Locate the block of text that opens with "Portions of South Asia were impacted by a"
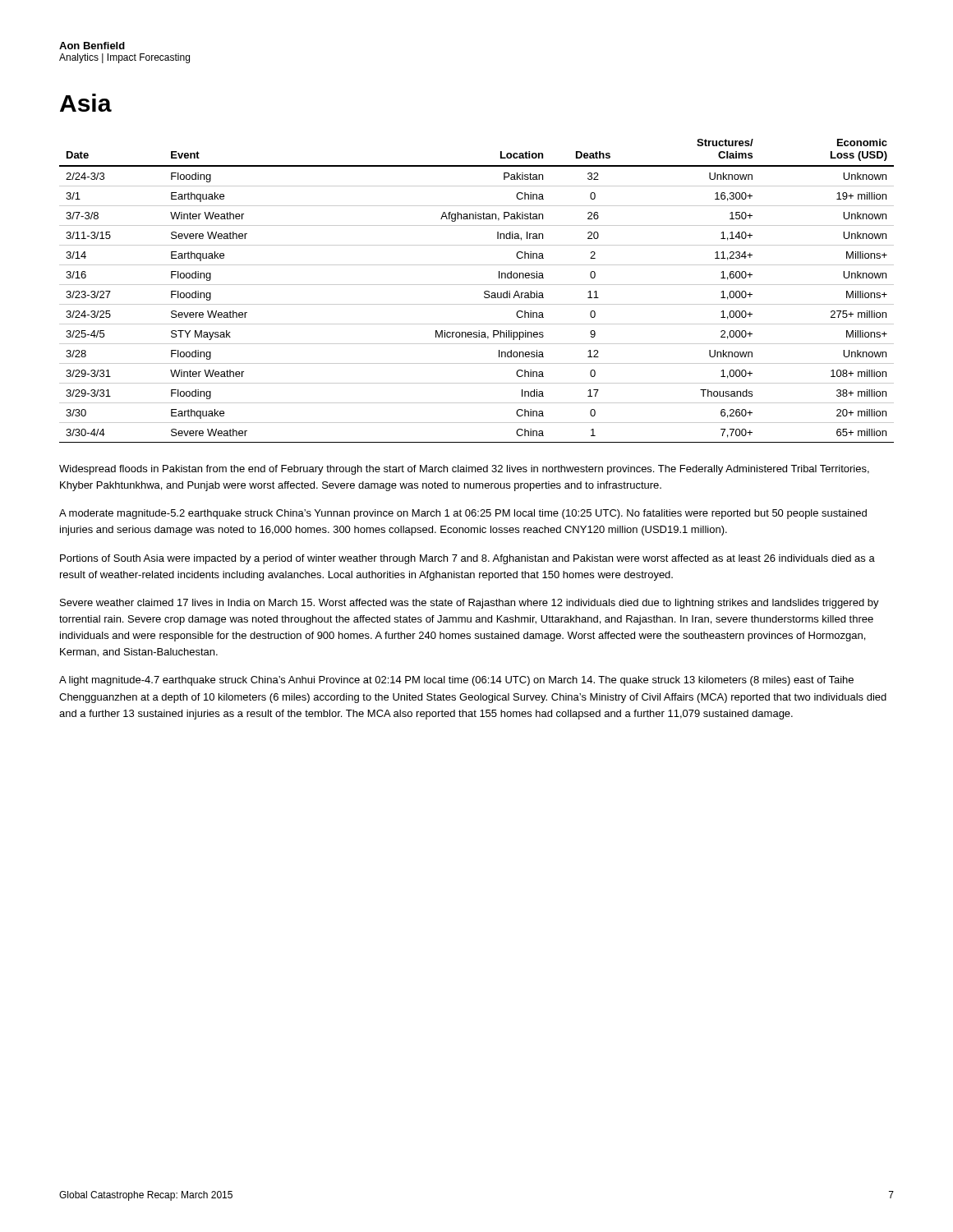Screen dimensions: 1232x953 pyautogui.click(x=467, y=566)
